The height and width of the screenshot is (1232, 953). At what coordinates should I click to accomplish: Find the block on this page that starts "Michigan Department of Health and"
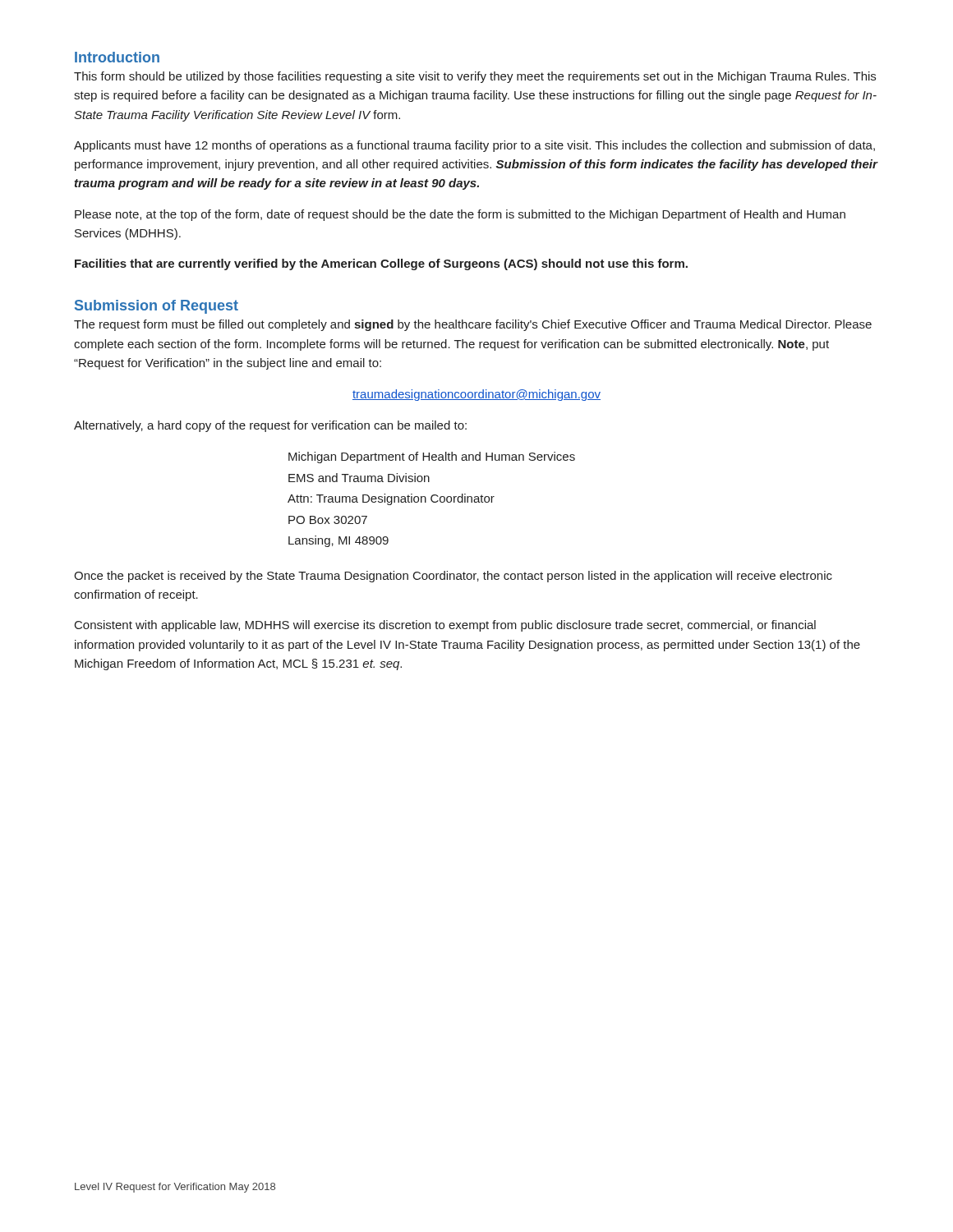(431, 498)
